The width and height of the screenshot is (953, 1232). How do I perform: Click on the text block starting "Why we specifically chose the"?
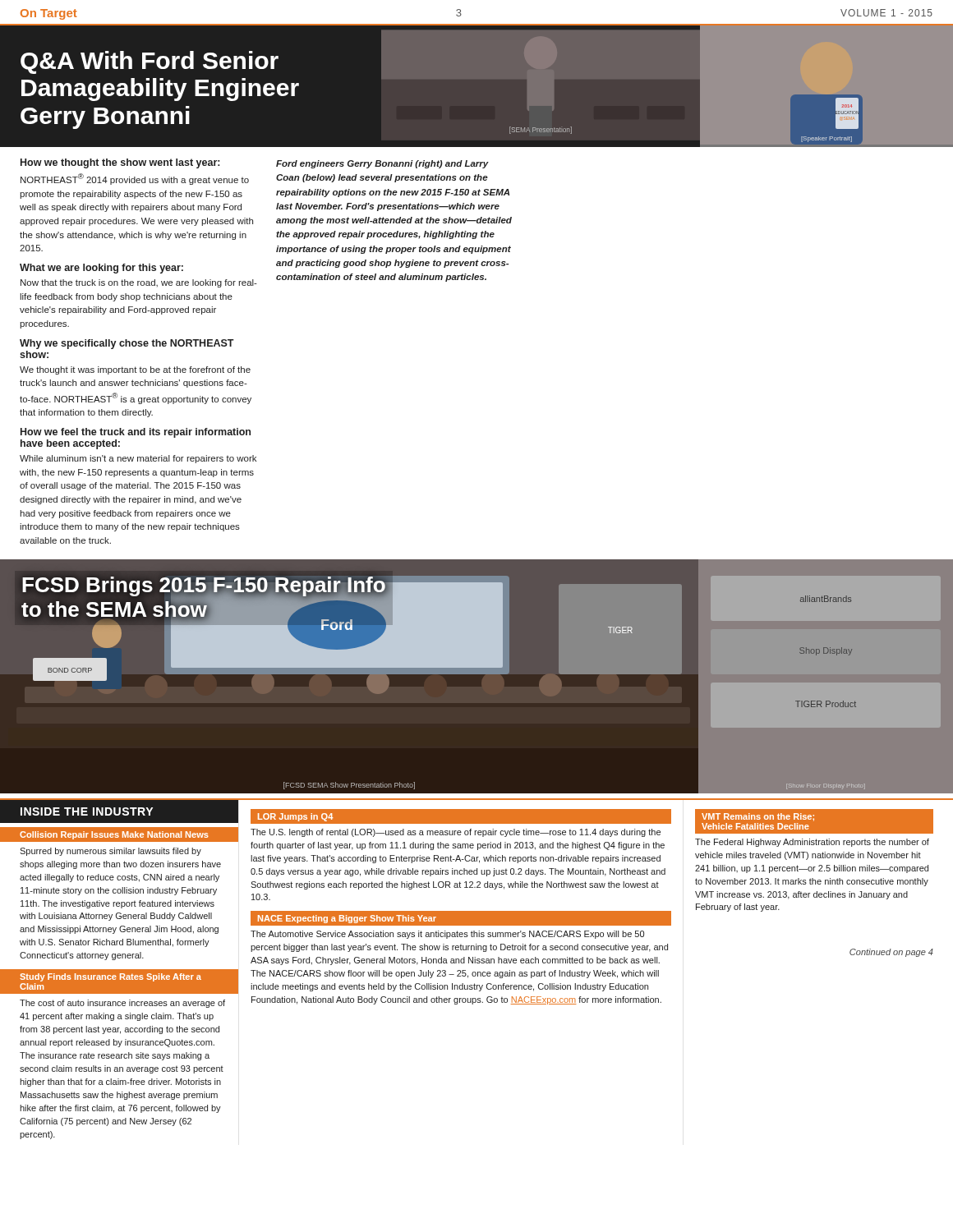[127, 349]
